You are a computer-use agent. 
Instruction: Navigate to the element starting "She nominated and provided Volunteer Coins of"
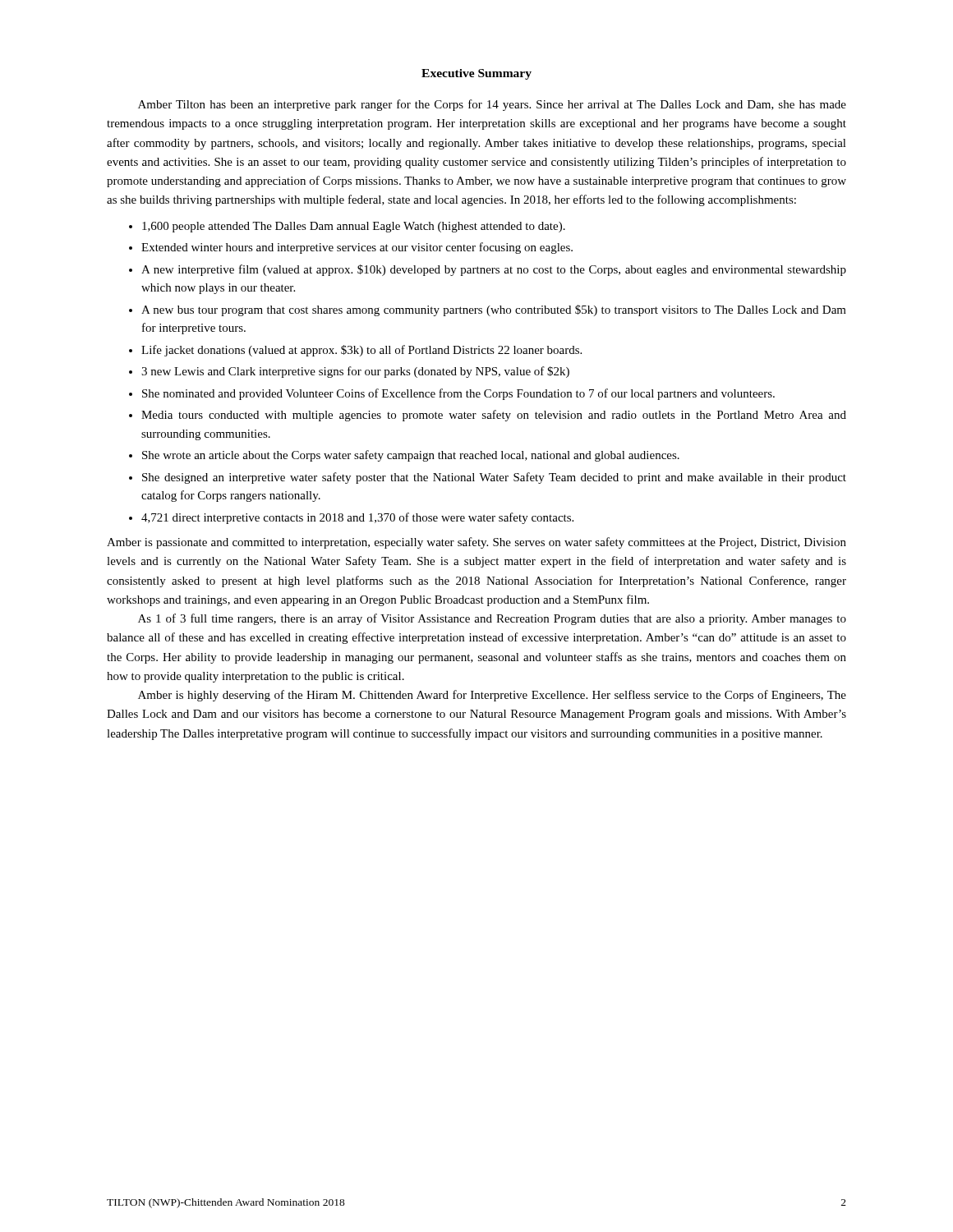pos(458,393)
